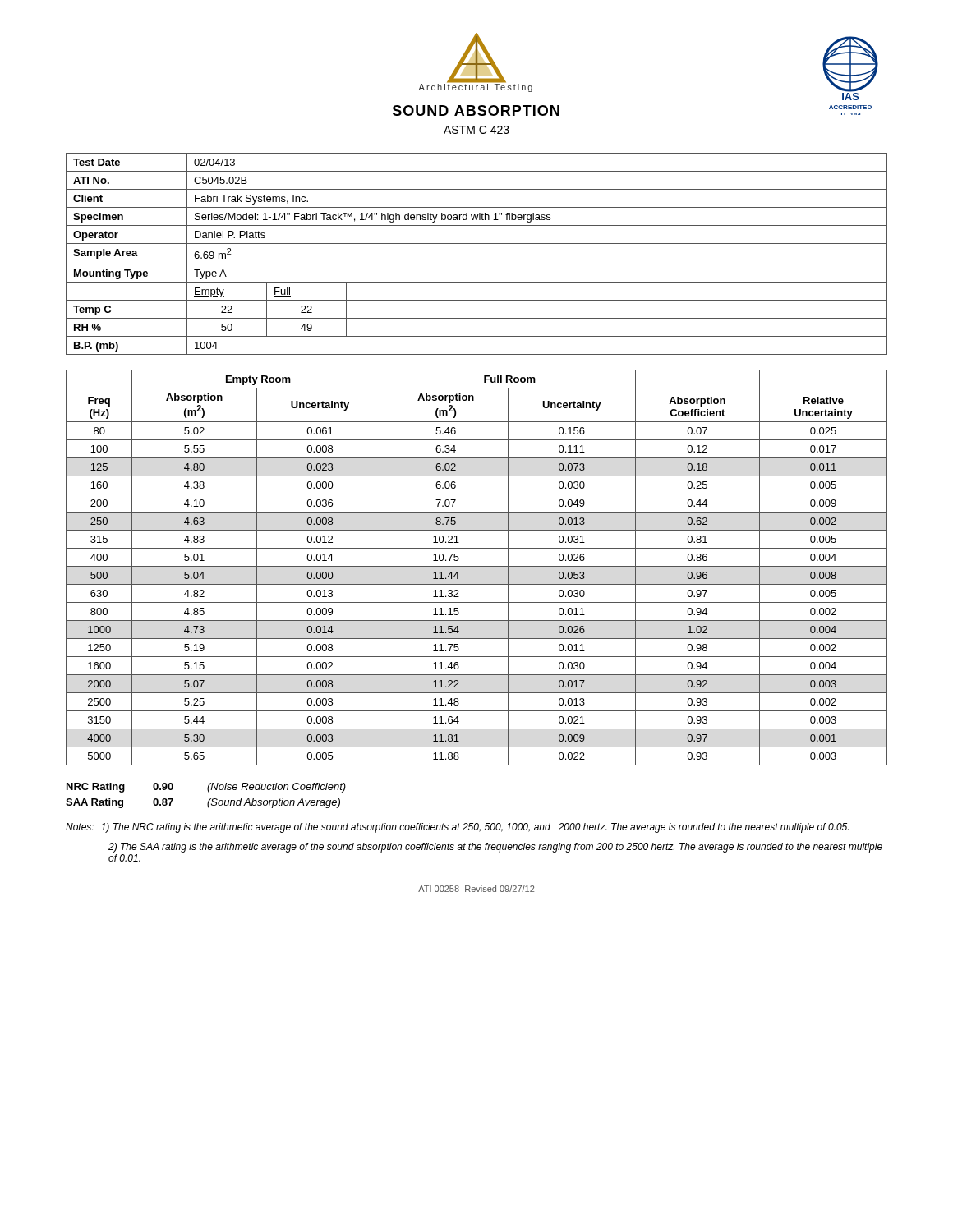
Task: Point to "ASTM C 423"
Action: tap(476, 130)
